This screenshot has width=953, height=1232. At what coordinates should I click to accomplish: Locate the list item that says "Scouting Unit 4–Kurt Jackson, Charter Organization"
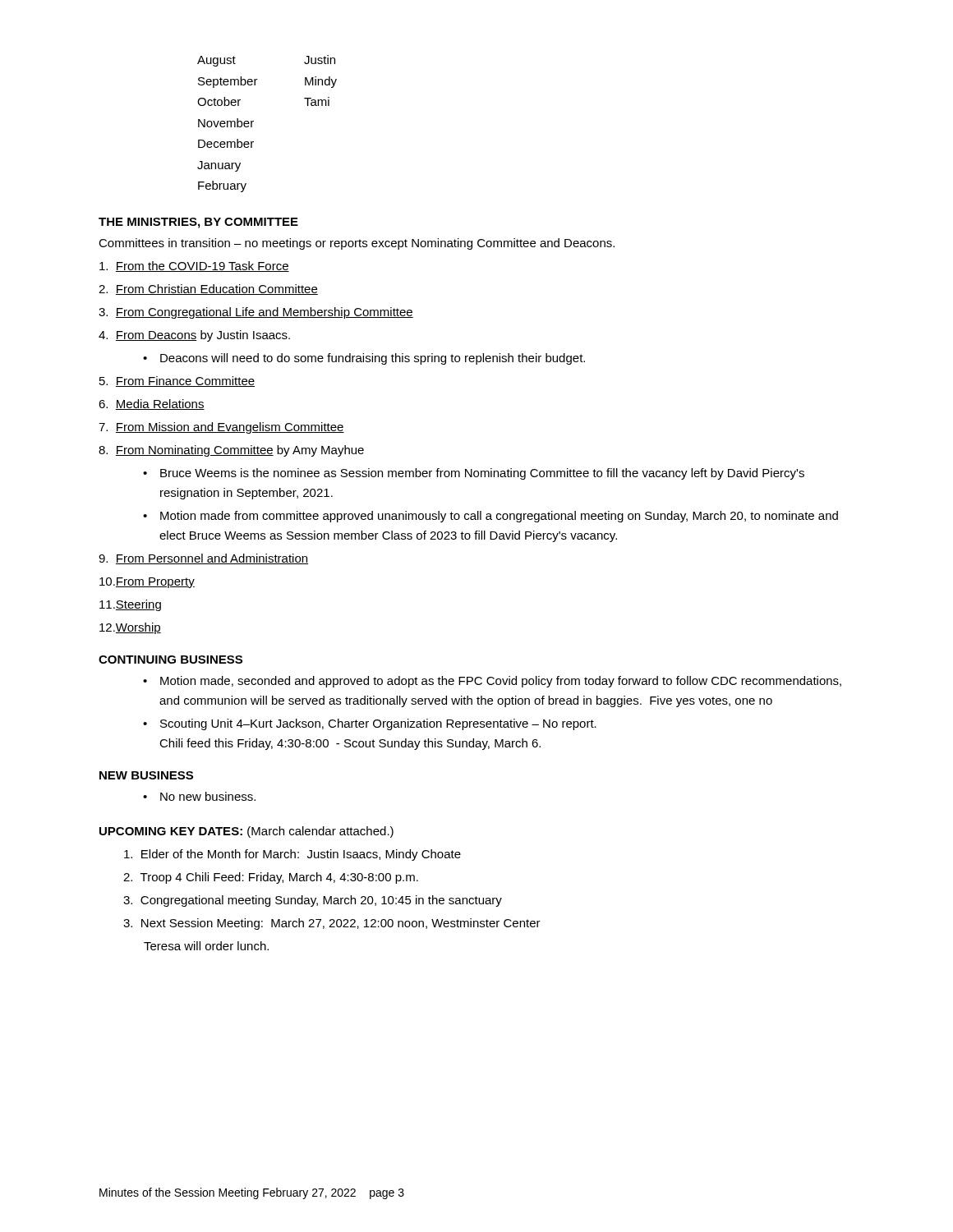tap(378, 733)
